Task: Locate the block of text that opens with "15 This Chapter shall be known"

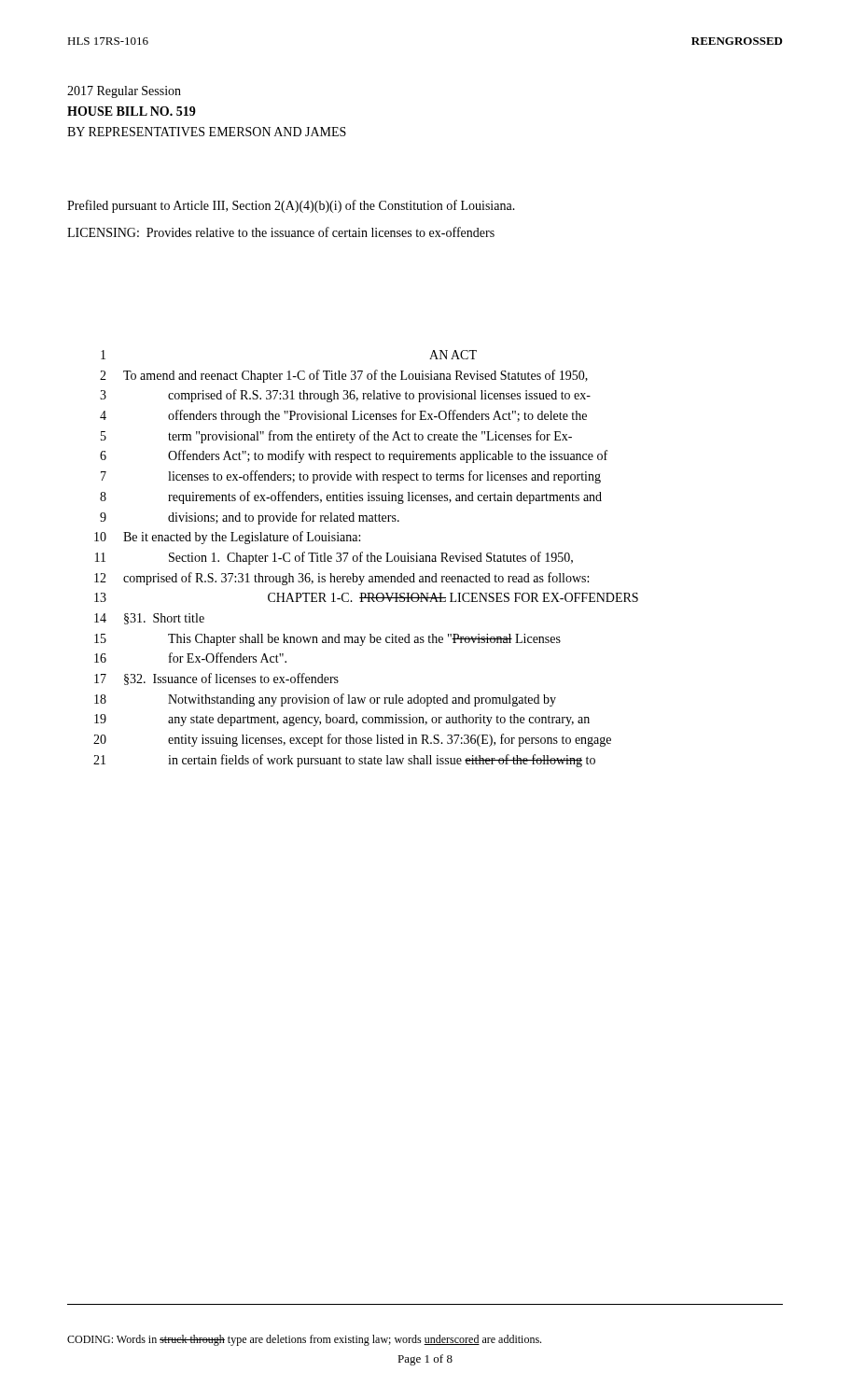Action: click(x=425, y=639)
